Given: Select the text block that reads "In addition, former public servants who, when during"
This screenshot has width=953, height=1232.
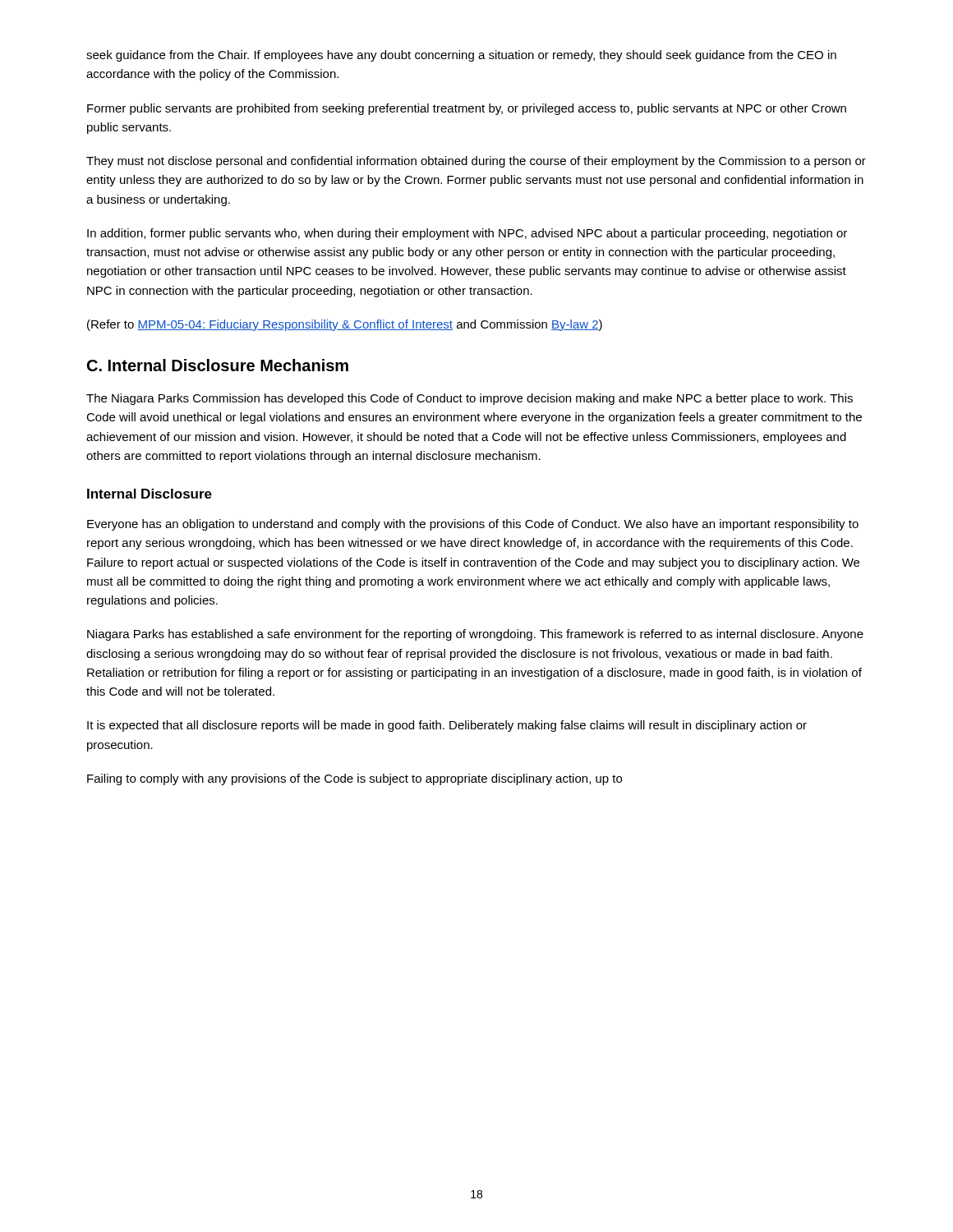Looking at the screenshot, I should (467, 261).
